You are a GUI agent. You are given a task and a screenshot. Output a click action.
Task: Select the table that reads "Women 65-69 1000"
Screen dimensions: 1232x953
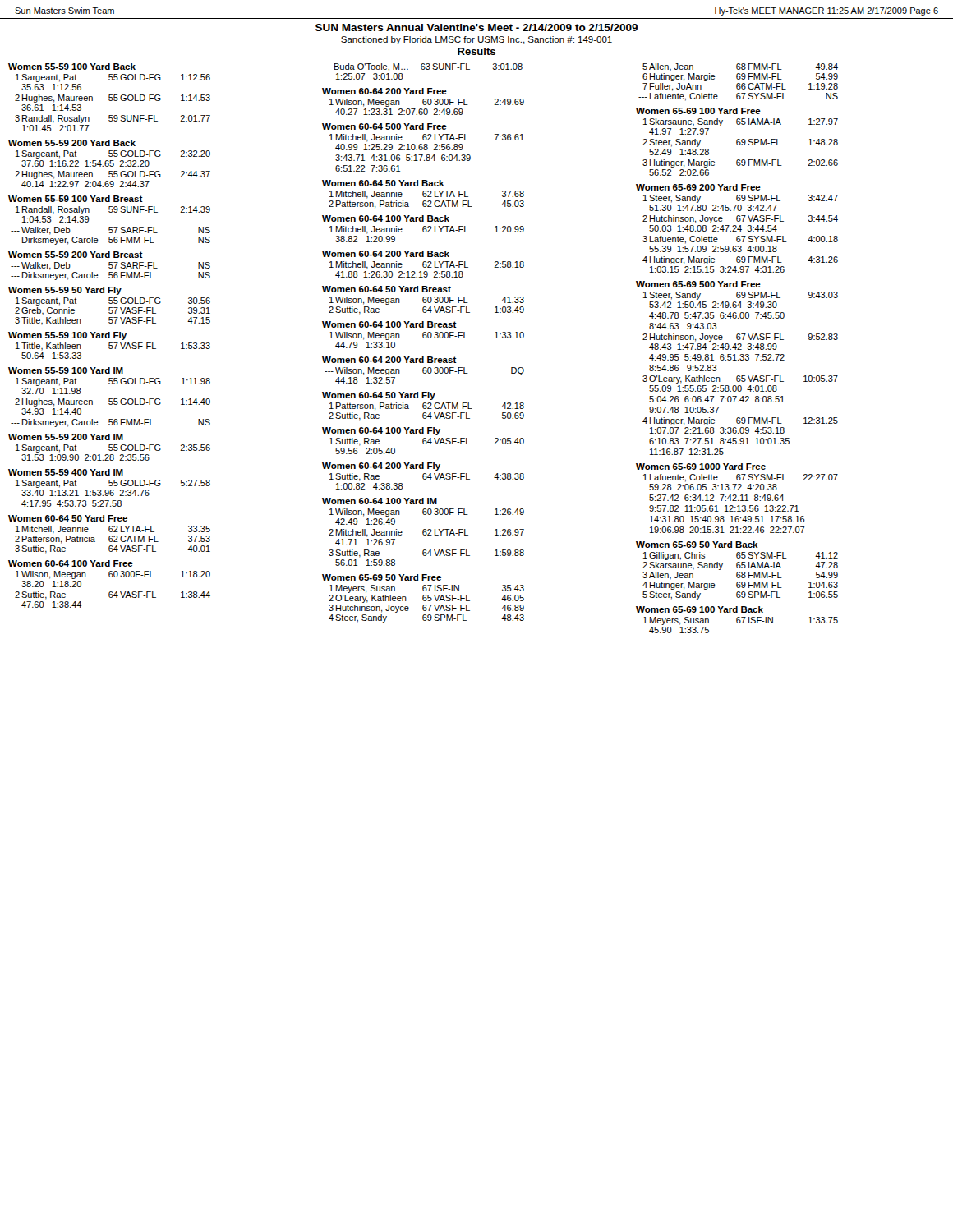click(790, 498)
